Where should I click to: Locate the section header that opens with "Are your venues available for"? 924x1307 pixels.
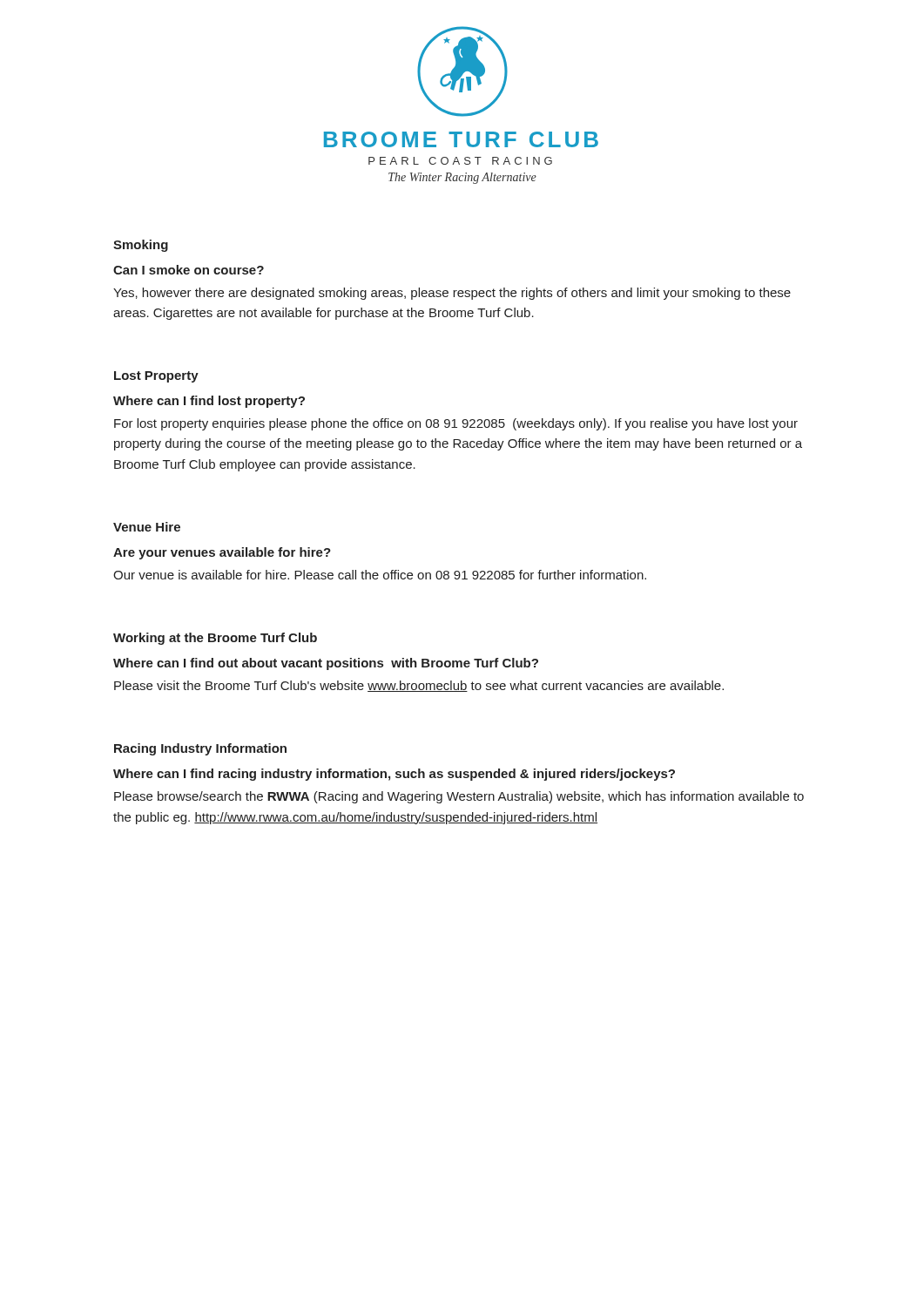pos(222,552)
